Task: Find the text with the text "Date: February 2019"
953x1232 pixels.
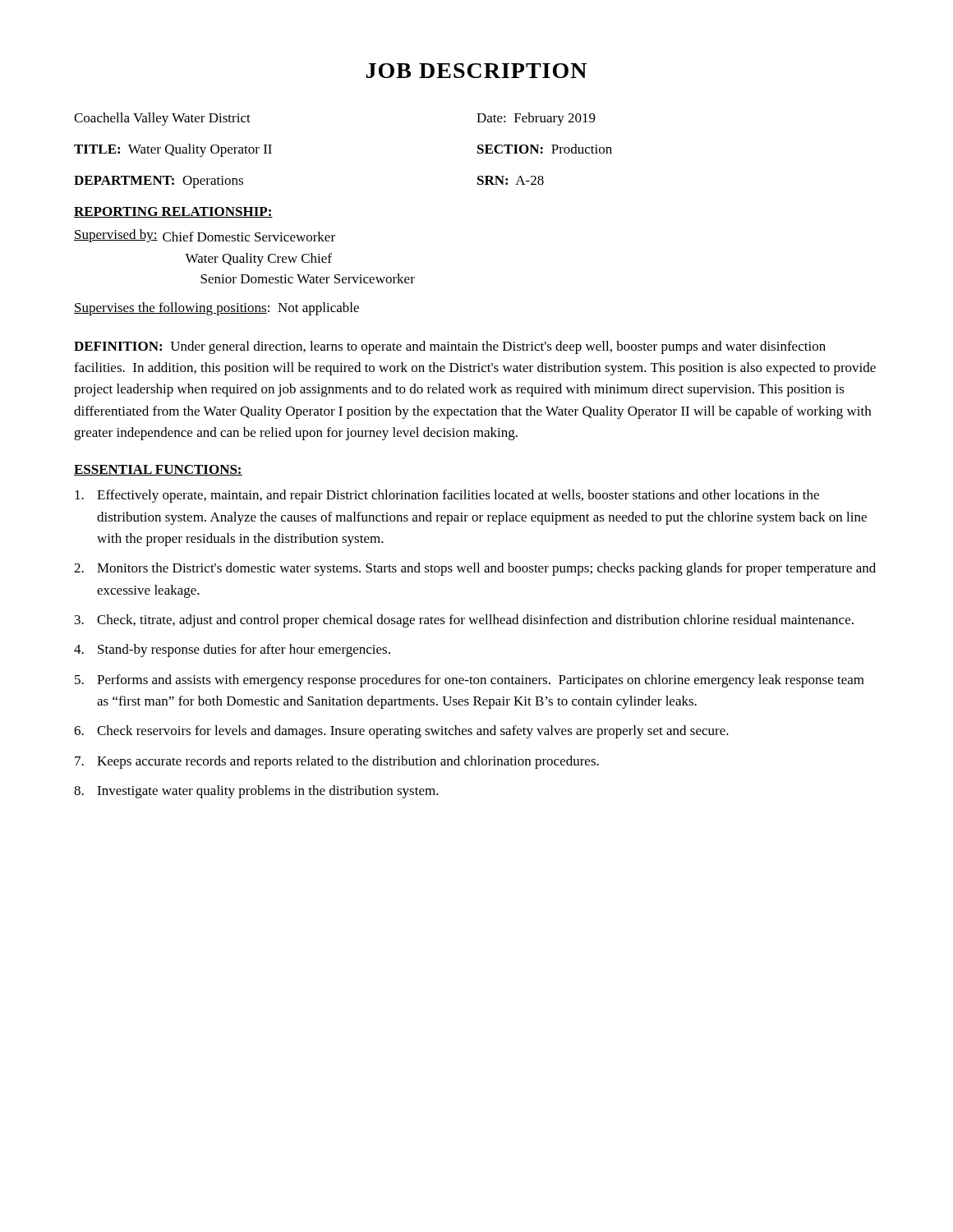Action: click(x=536, y=118)
